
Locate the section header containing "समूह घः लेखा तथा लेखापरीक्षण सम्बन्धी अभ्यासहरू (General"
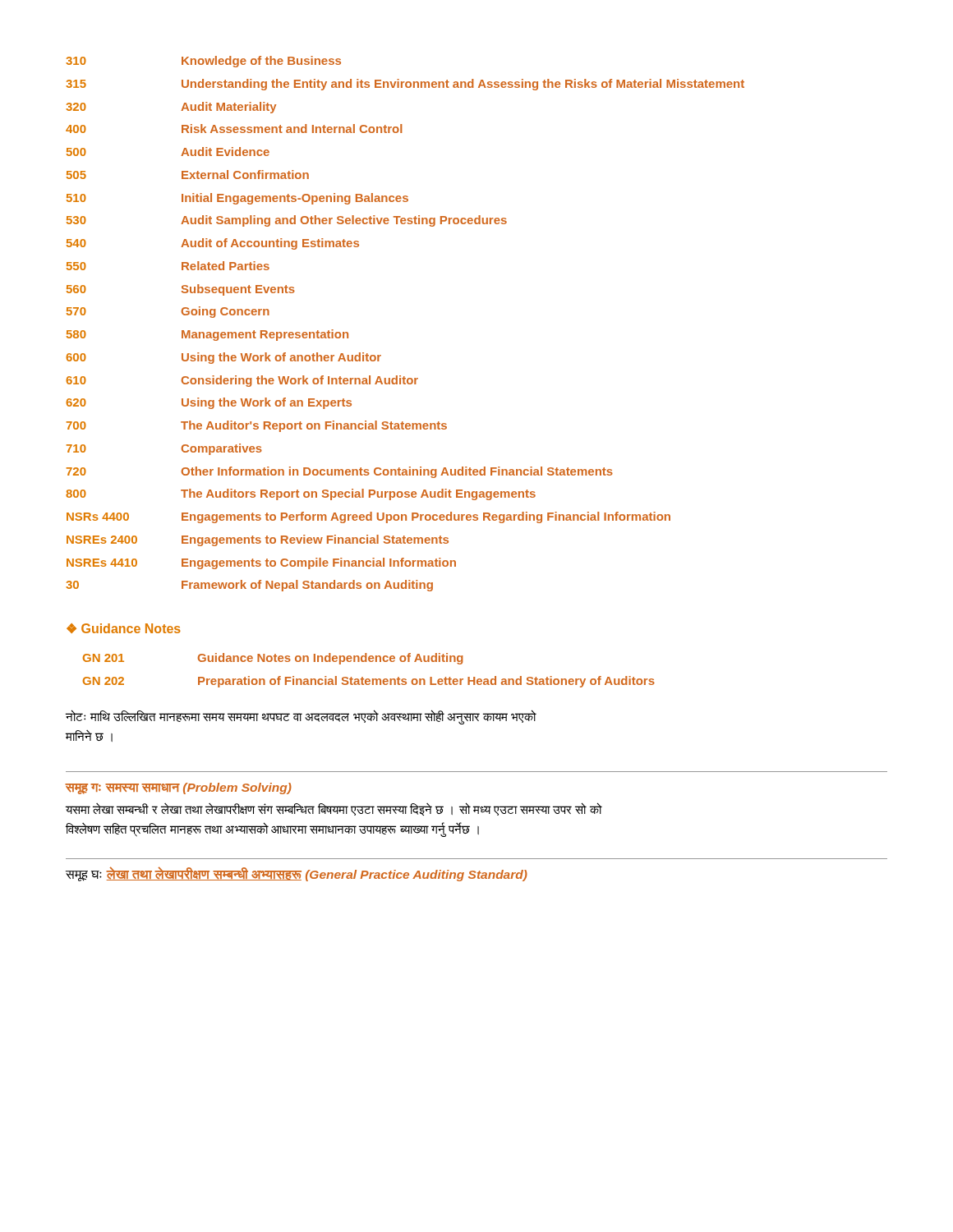pos(476,875)
